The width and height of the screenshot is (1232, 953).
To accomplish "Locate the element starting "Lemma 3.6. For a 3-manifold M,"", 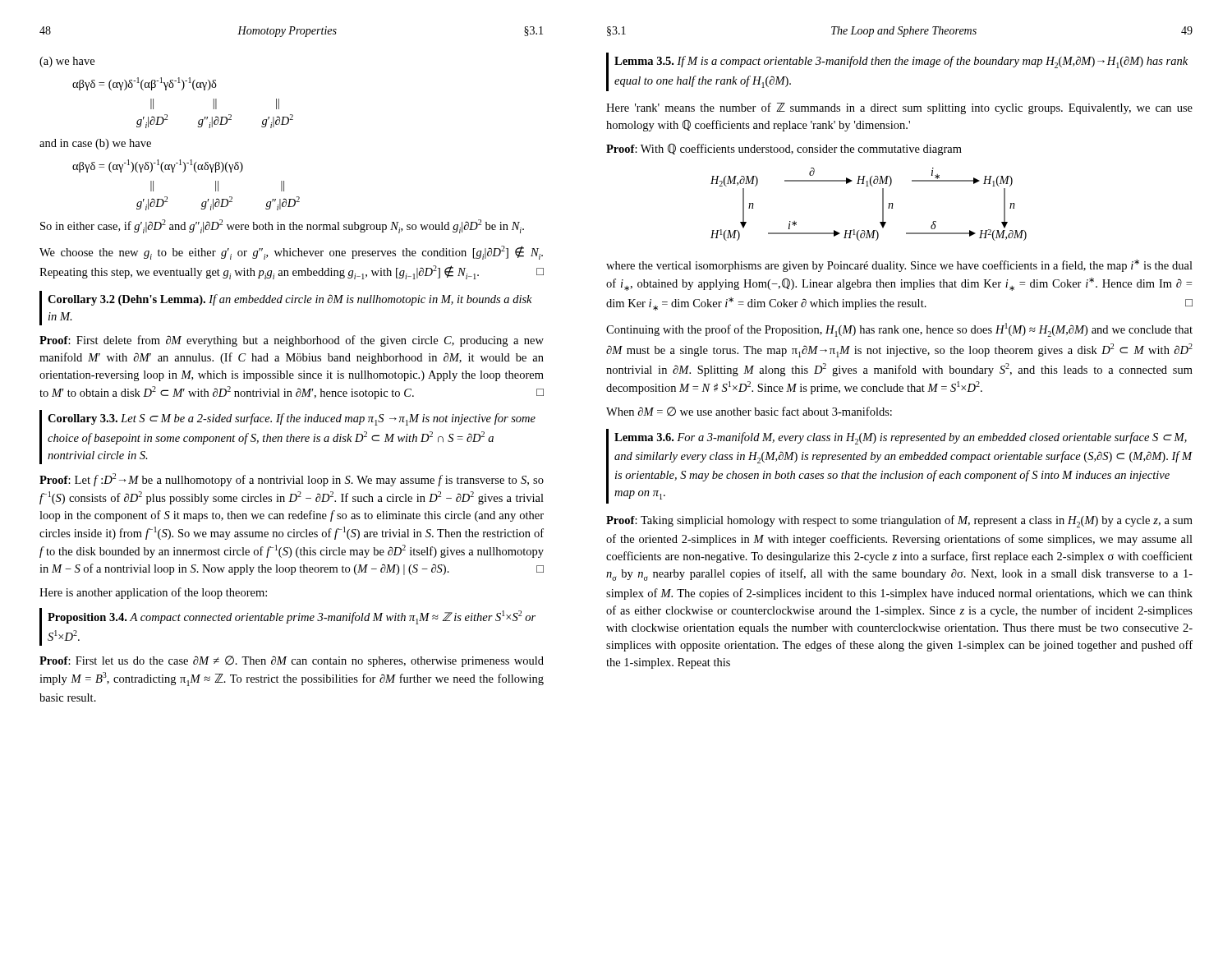I will pyautogui.click(x=903, y=466).
